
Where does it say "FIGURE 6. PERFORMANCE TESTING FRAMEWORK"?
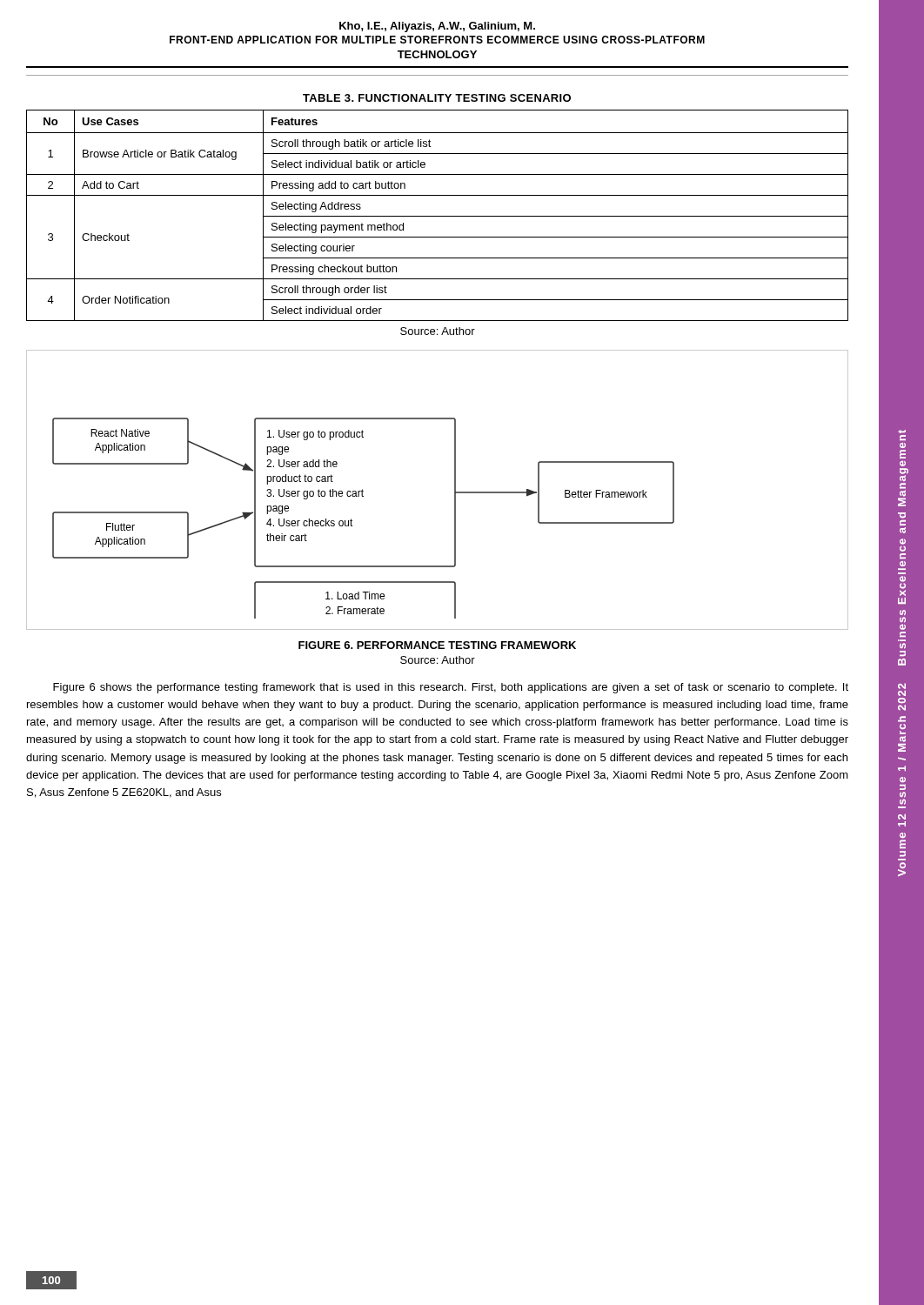pos(437,645)
